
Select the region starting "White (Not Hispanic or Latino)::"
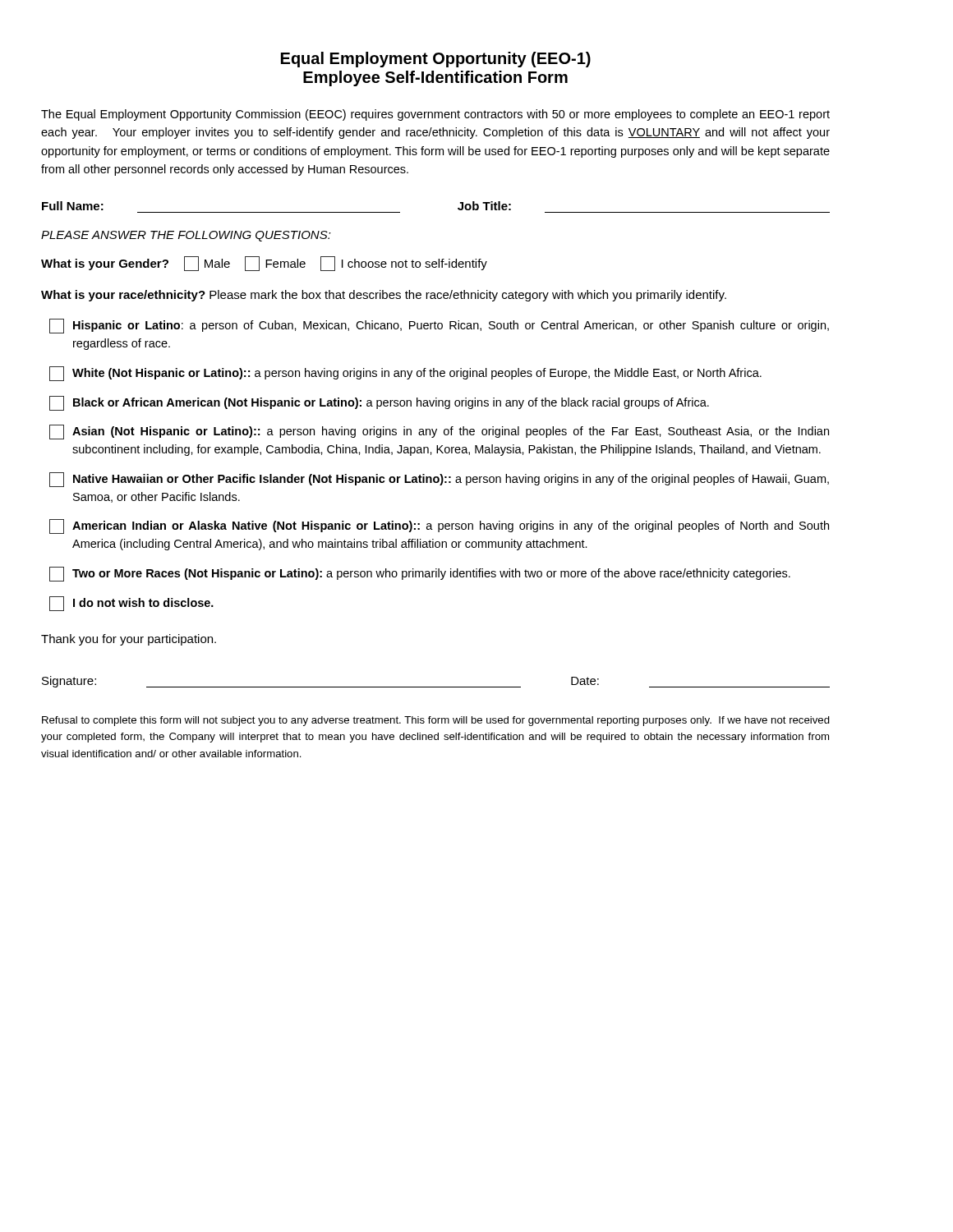coord(440,373)
